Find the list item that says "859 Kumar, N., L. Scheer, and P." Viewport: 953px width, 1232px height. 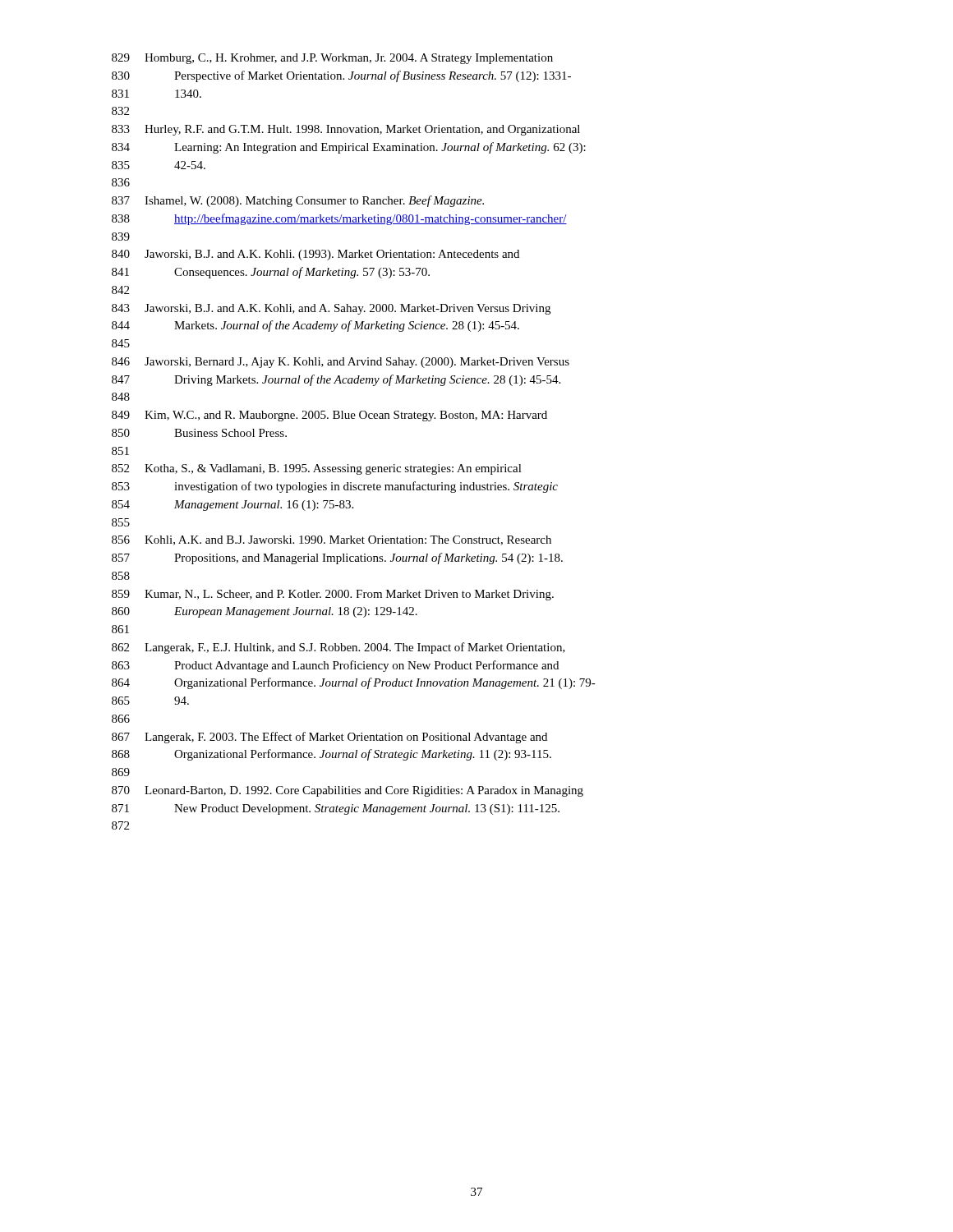(481, 594)
